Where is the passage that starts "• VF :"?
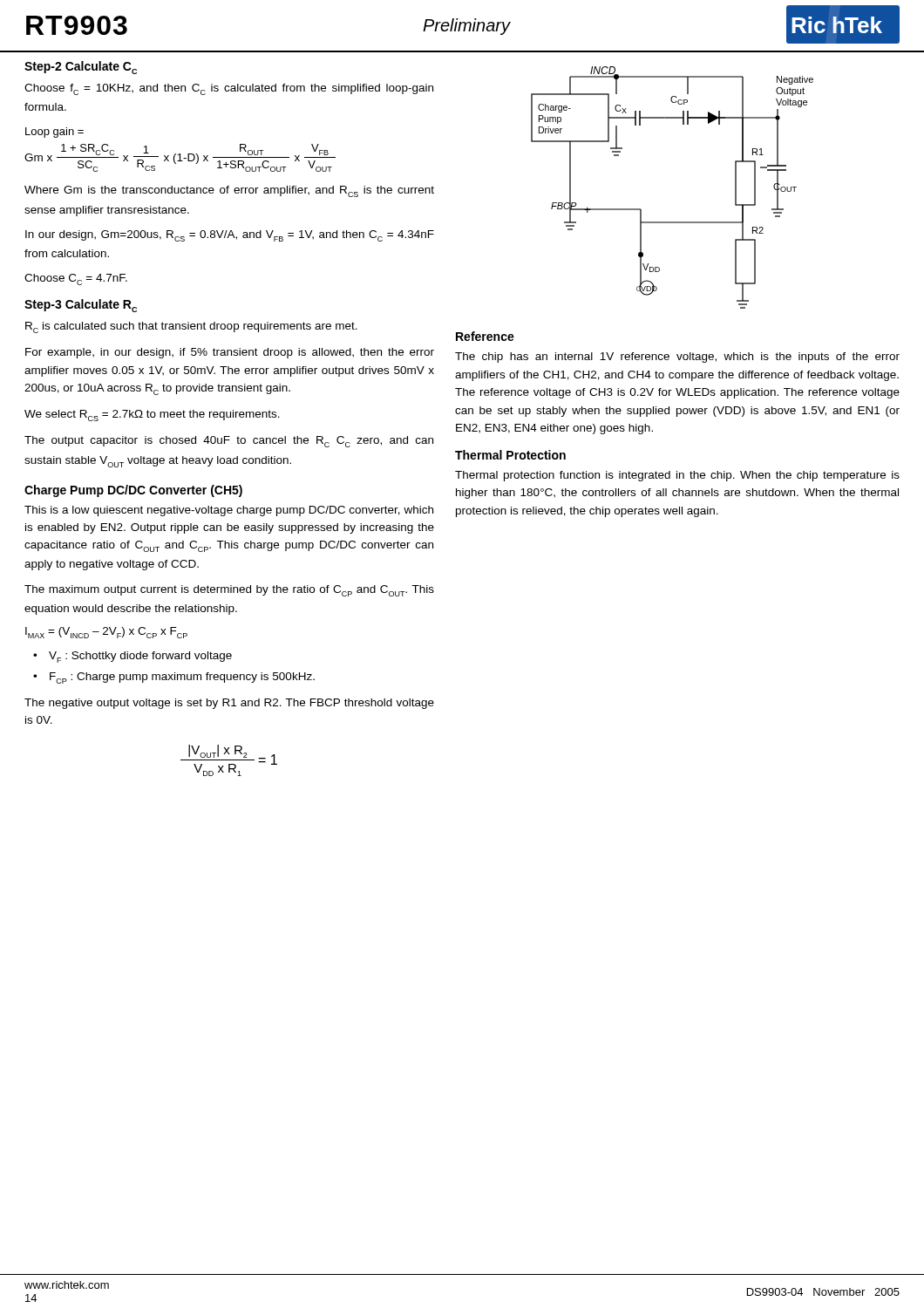Viewport: 924px width, 1308px height. click(x=133, y=656)
